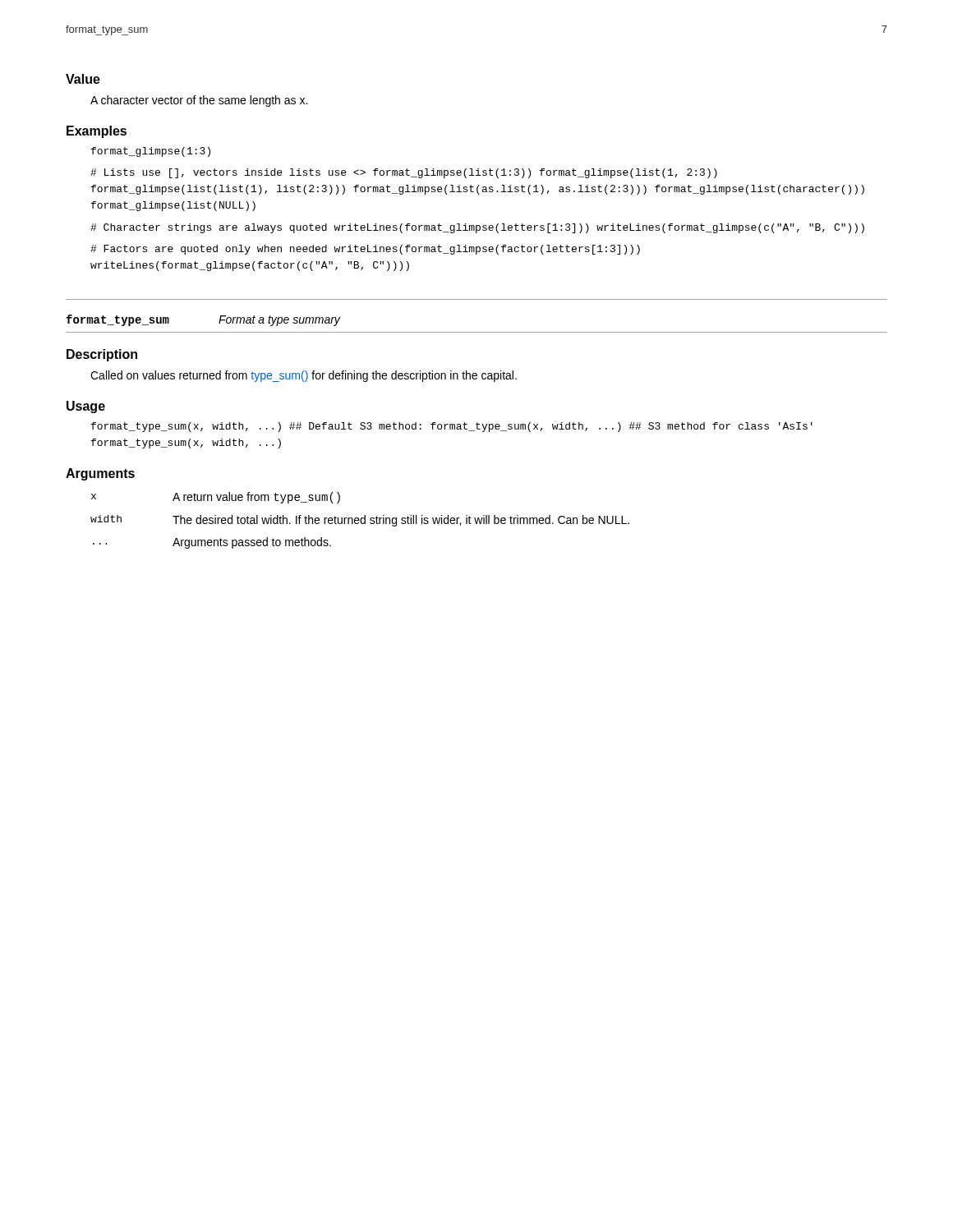Select the text block containing "format_type_sum(x, width, ...) ## Default S3 method: format_type_sum(x,"
Screen dimensions: 1232x953
(x=452, y=435)
